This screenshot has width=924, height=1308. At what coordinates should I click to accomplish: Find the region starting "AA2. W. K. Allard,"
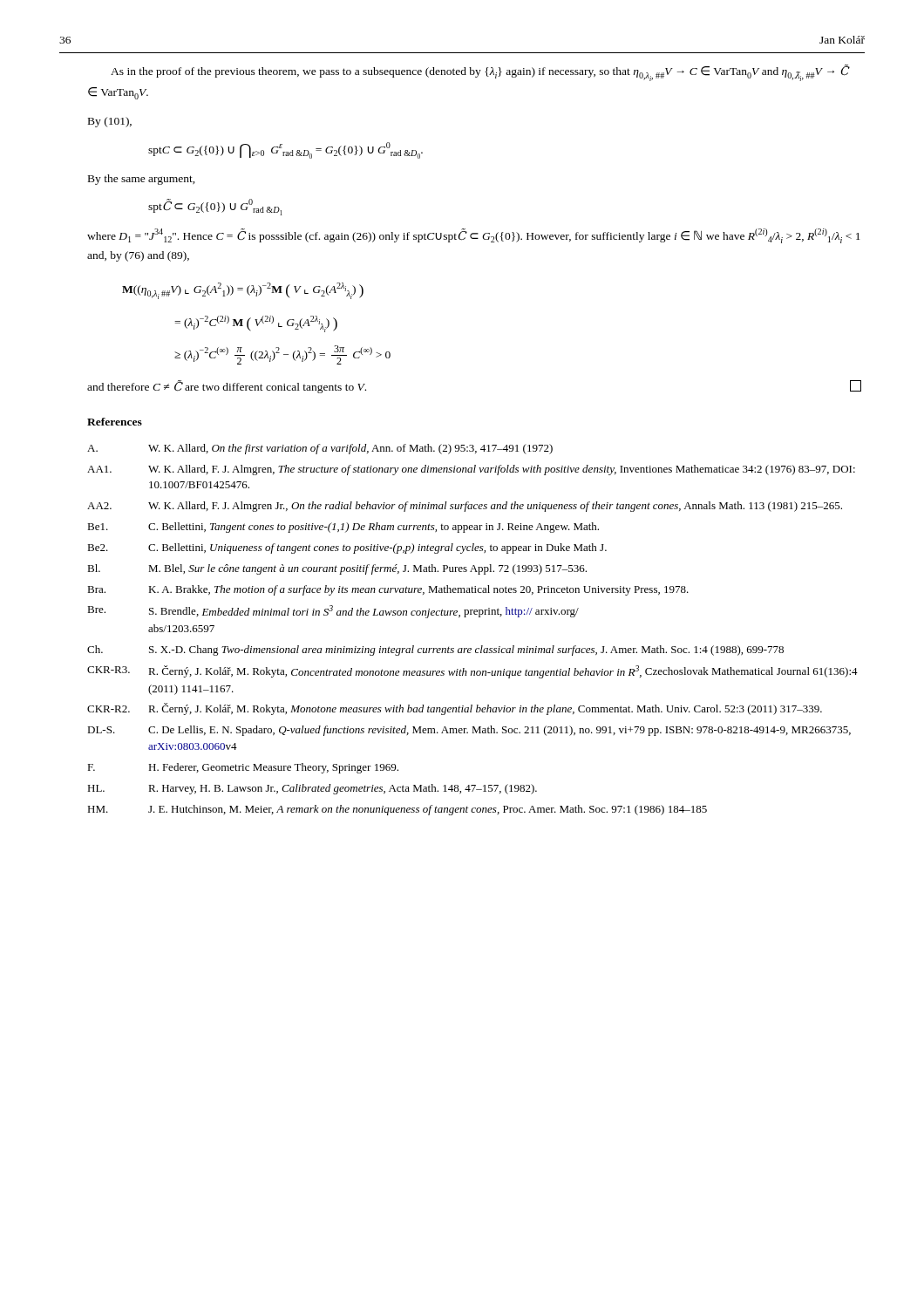coord(474,506)
